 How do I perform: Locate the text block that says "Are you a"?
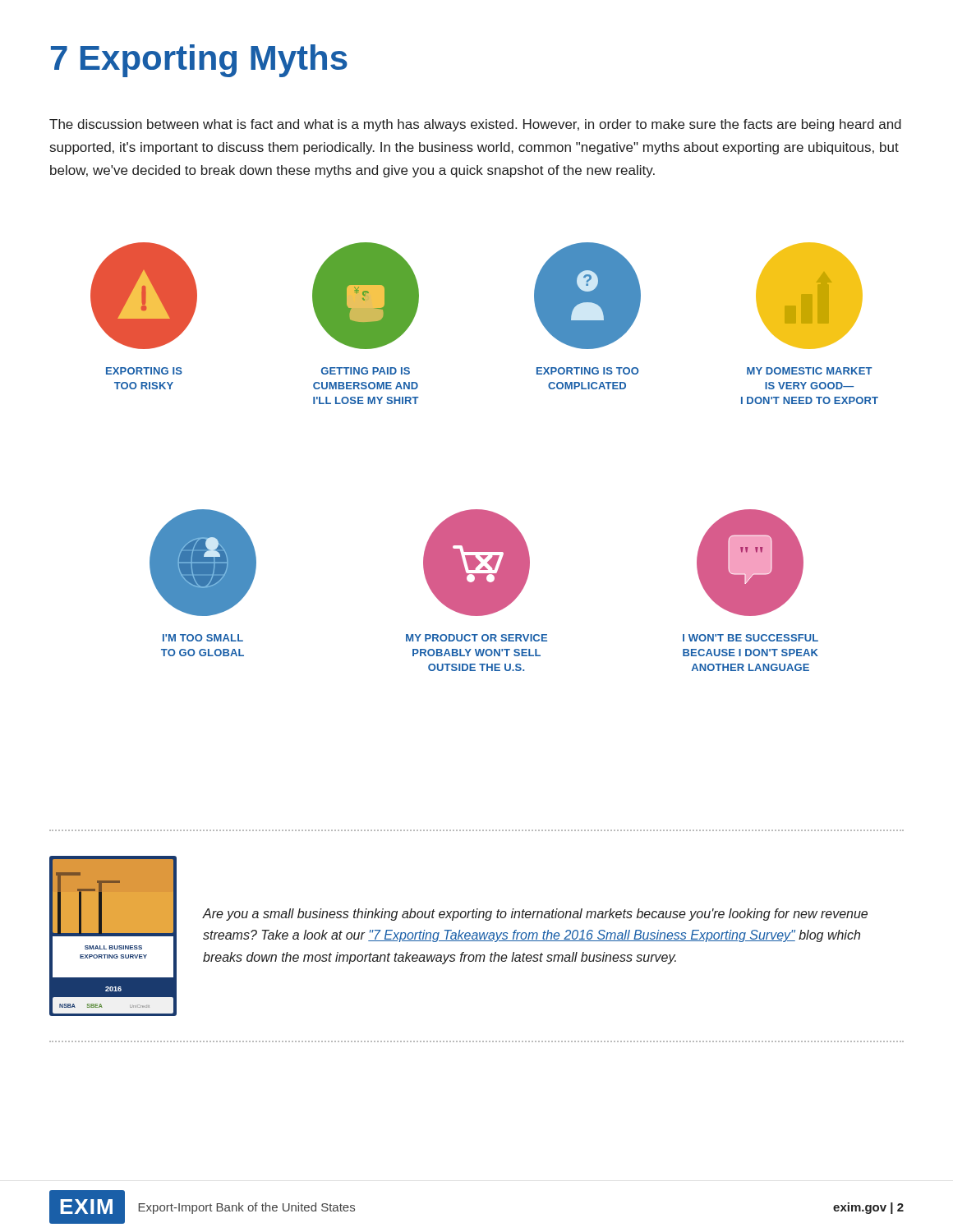536,935
